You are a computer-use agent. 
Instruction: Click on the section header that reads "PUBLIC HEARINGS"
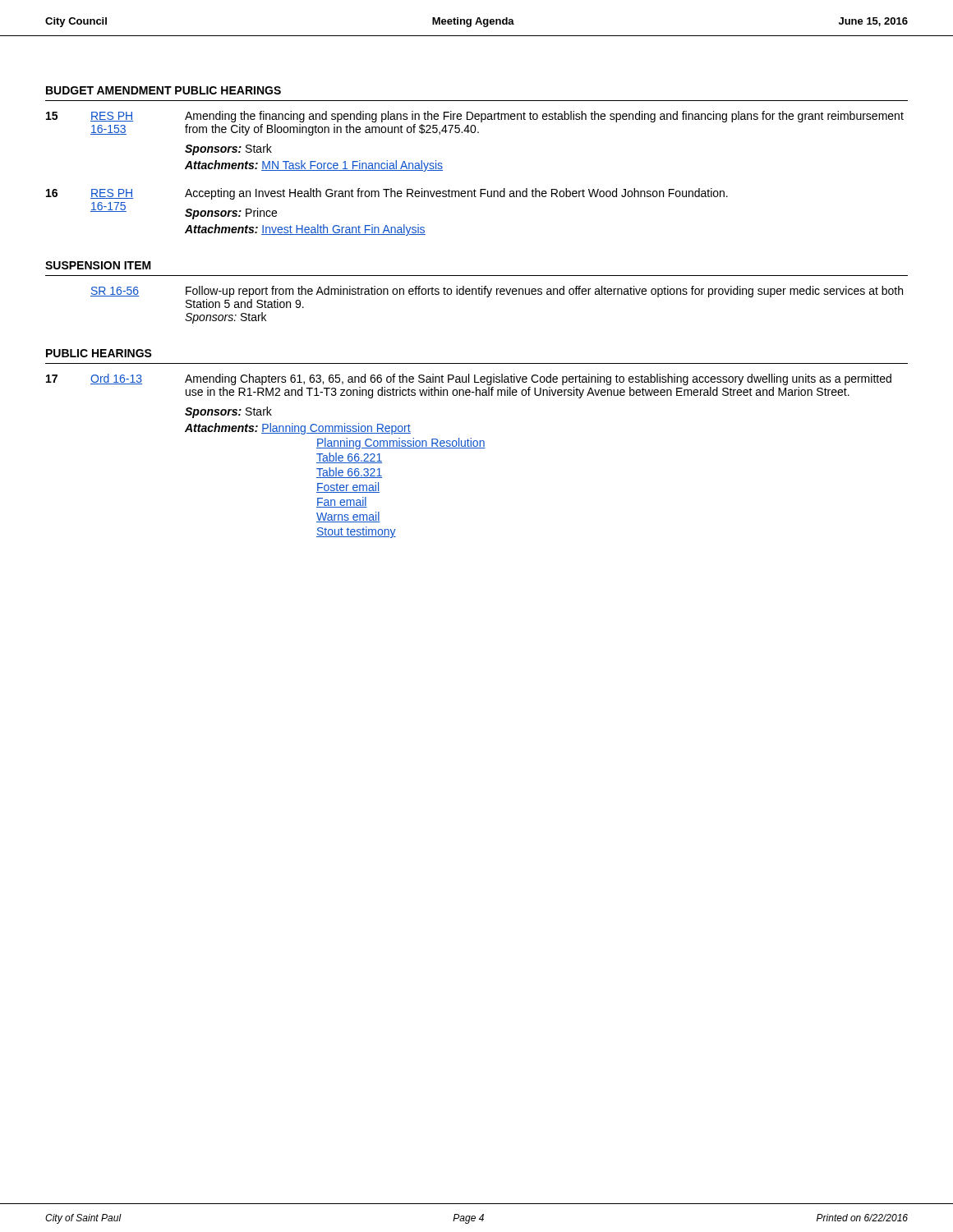(x=99, y=353)
